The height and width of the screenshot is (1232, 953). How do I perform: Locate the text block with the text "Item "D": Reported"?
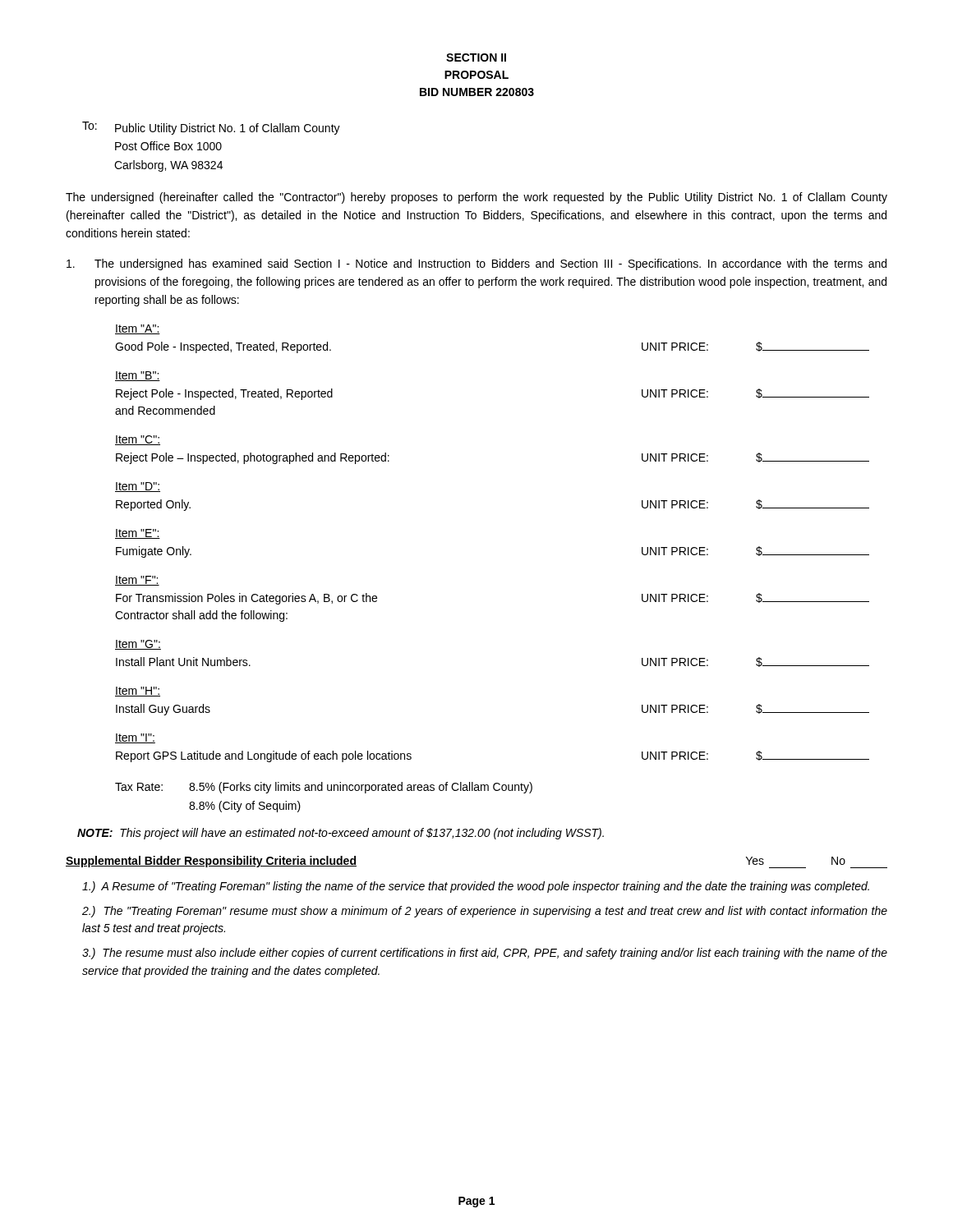point(138,487)
